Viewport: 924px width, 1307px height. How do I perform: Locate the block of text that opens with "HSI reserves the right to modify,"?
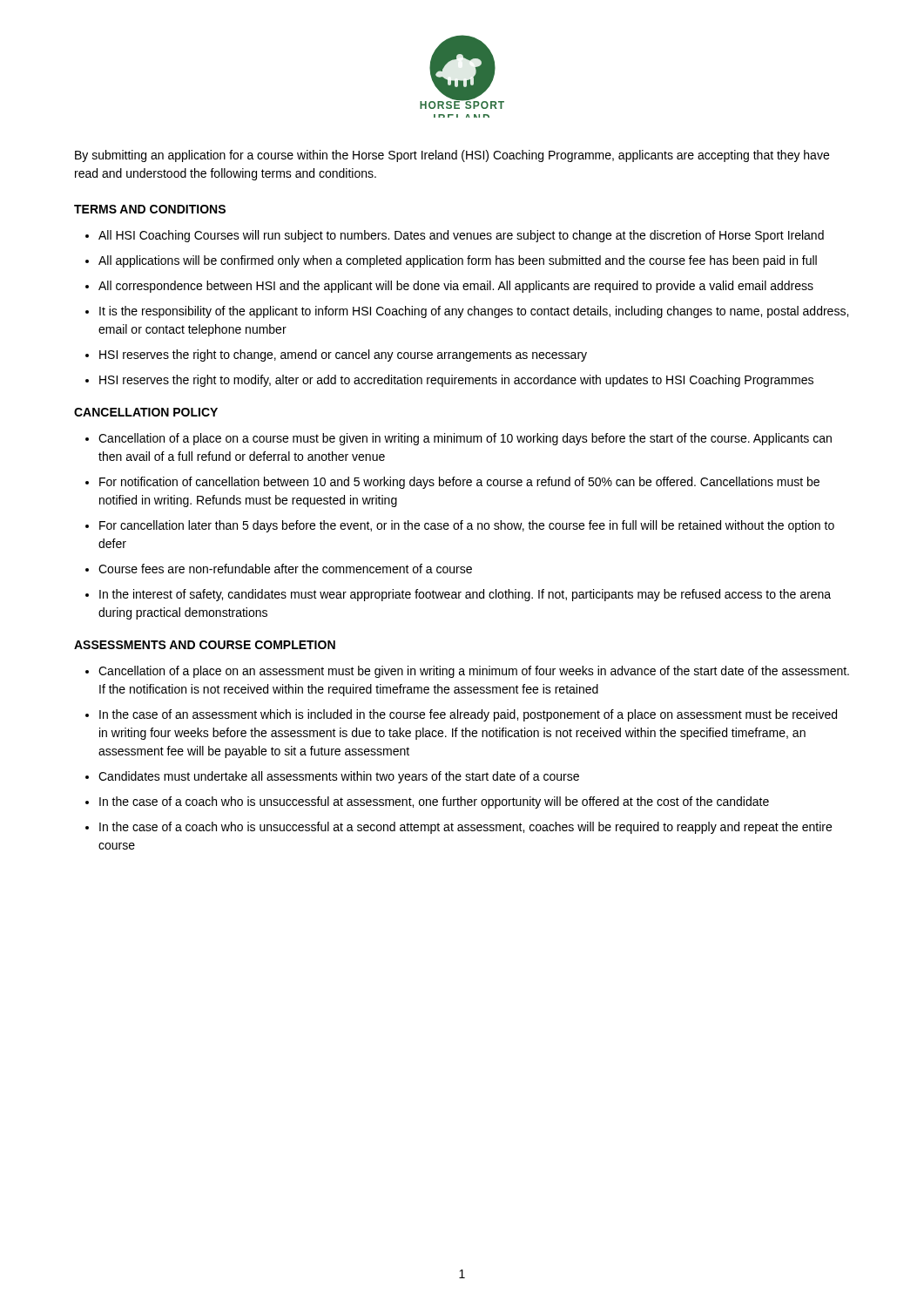pos(456,380)
